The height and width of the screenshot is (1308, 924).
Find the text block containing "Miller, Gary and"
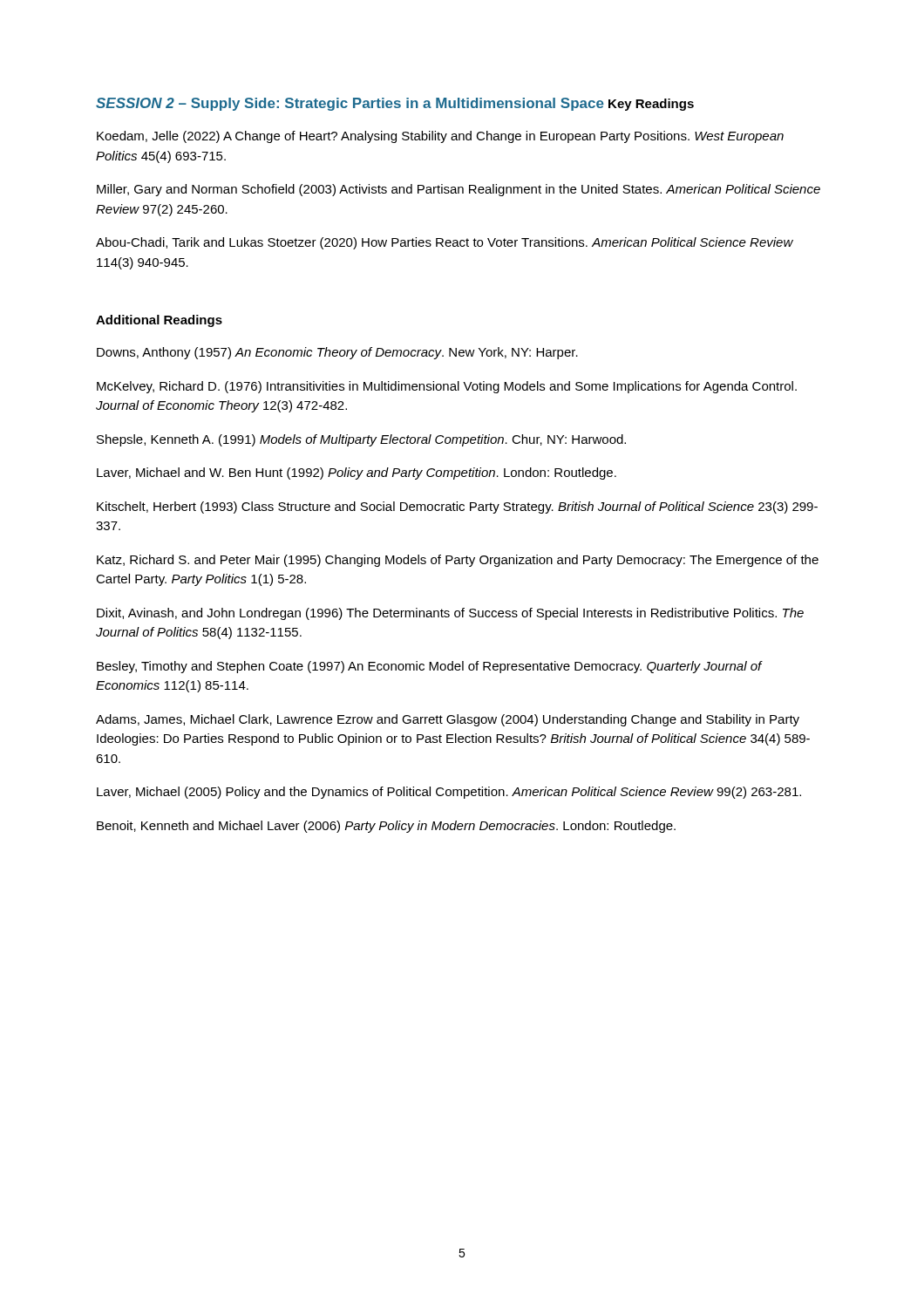(458, 199)
